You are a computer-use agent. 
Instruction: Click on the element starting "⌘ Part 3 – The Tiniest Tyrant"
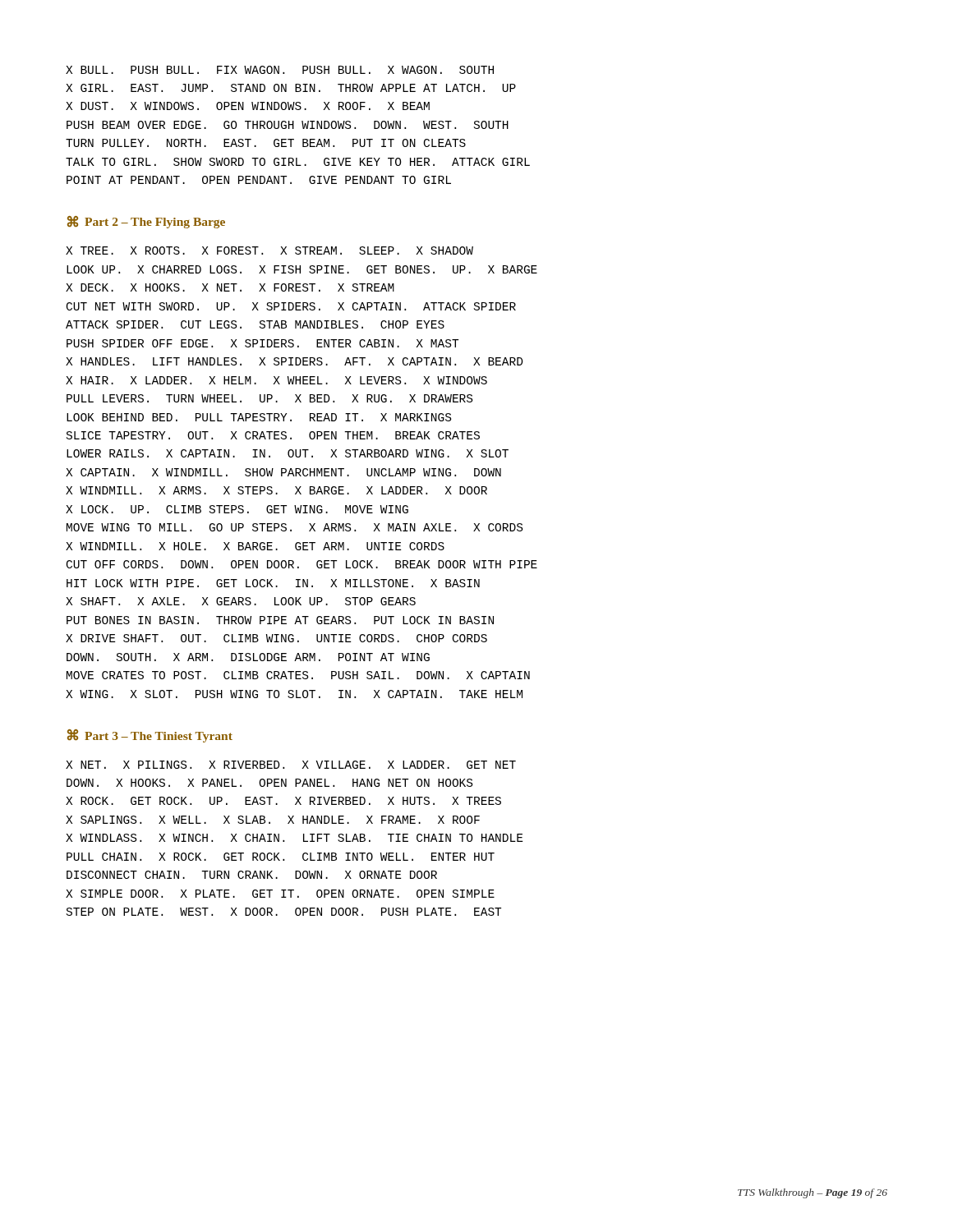(149, 736)
